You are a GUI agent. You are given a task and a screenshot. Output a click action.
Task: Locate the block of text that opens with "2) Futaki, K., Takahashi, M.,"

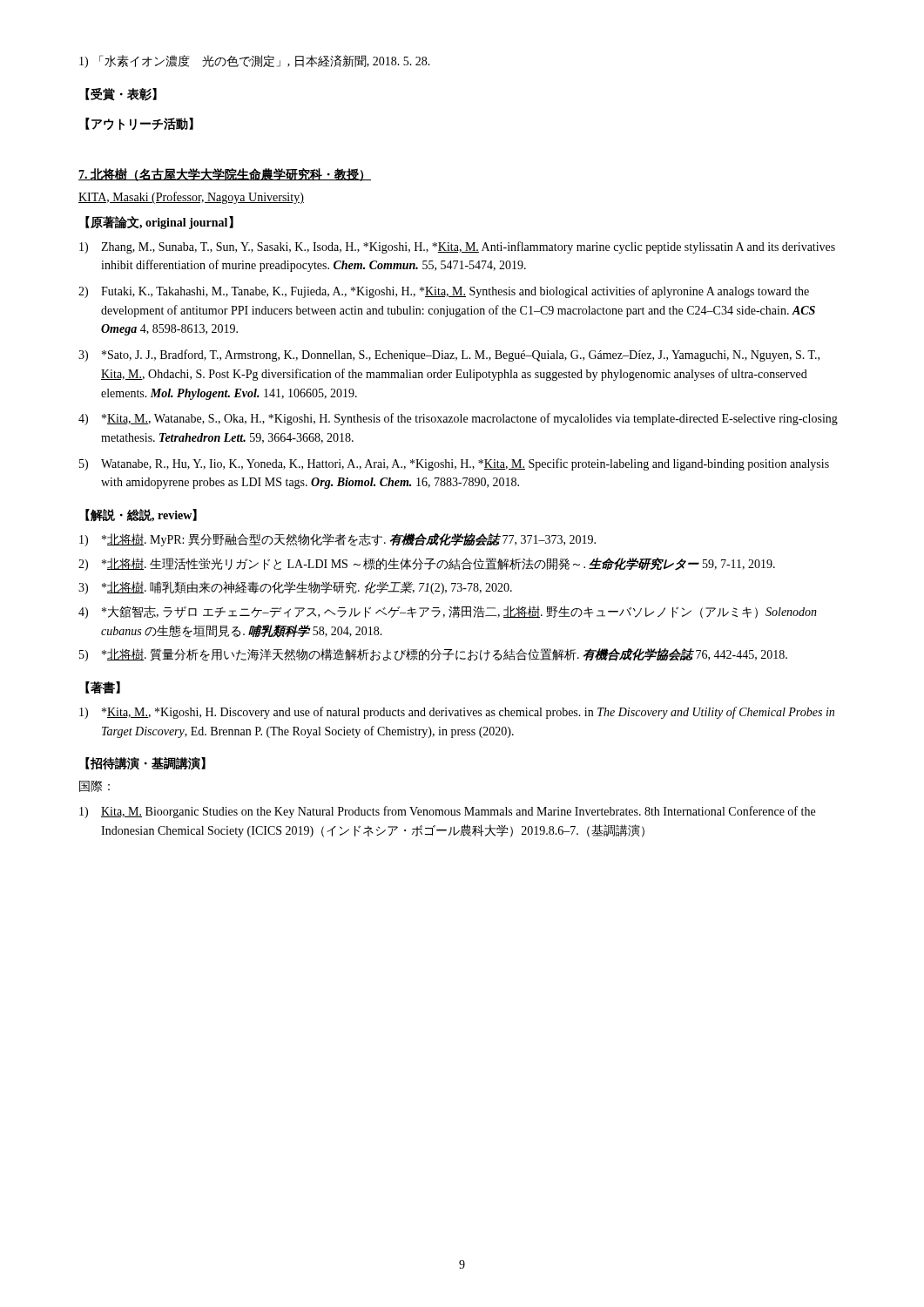pos(462,311)
